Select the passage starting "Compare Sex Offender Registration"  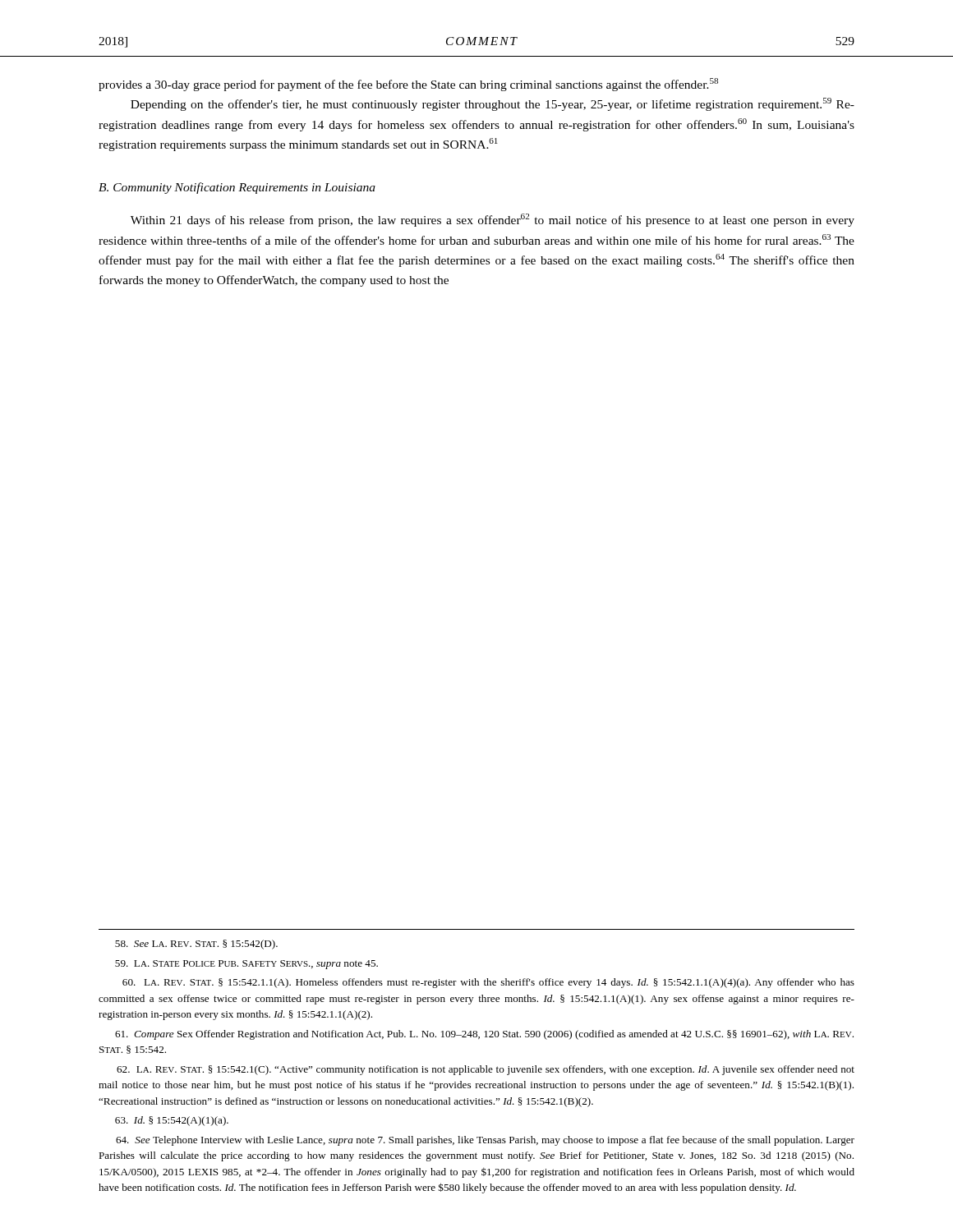[x=476, y=1041]
